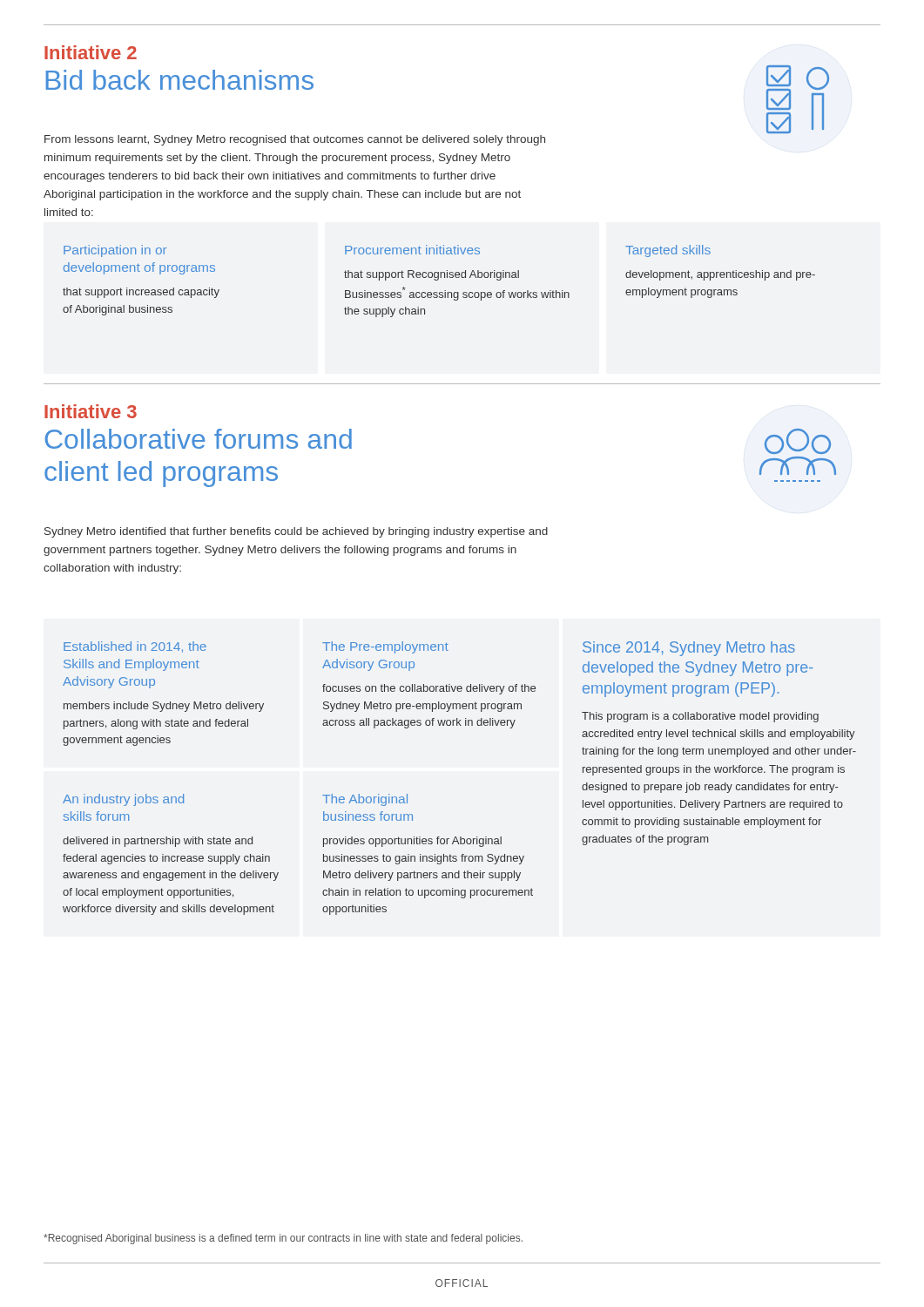The height and width of the screenshot is (1307, 924).
Task: Point to the block beginning "From lessons learnt, Sydney Metro recognised that outcomes"
Action: pyautogui.click(x=296, y=176)
